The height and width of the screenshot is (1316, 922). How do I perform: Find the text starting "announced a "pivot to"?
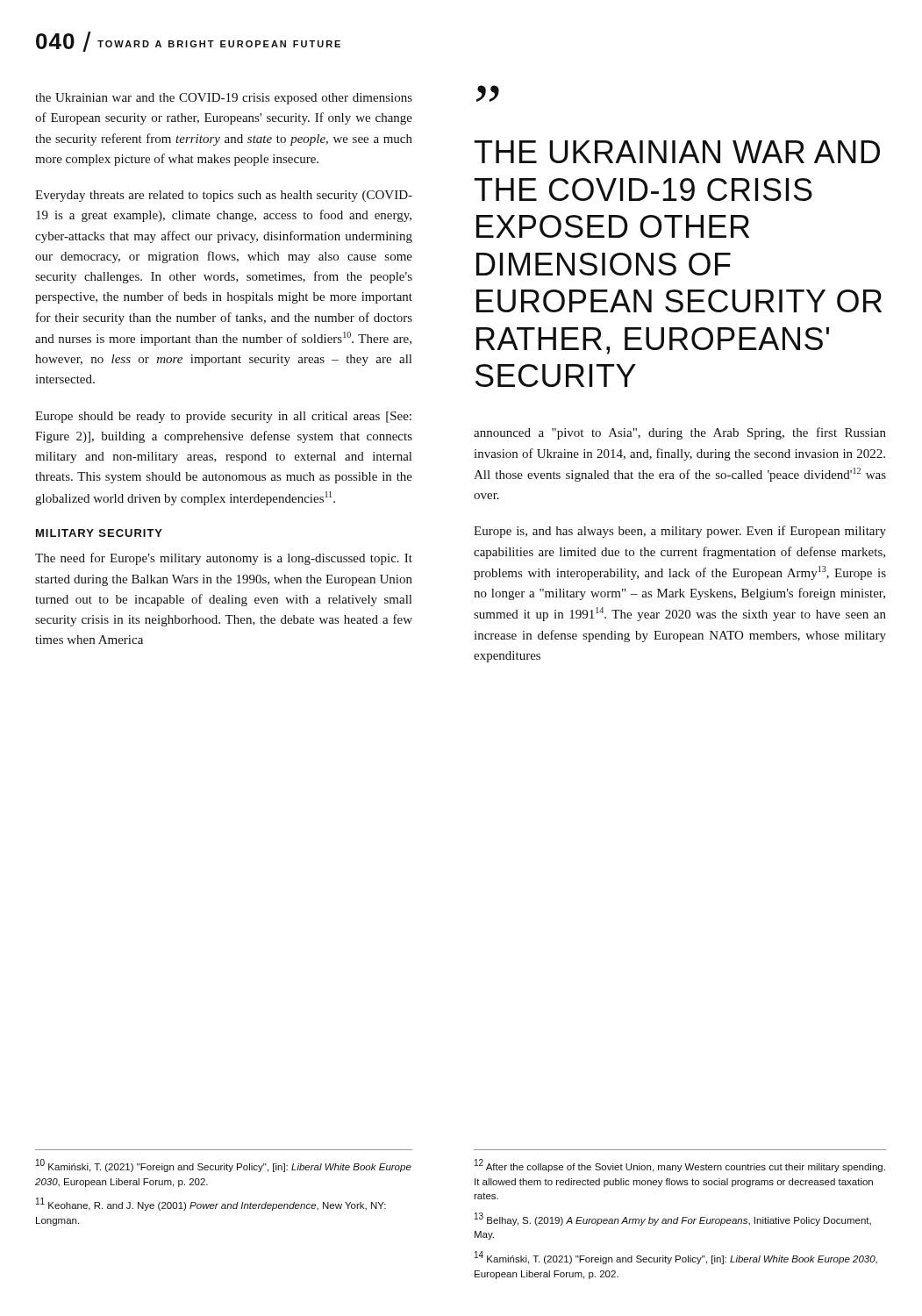pos(680,464)
